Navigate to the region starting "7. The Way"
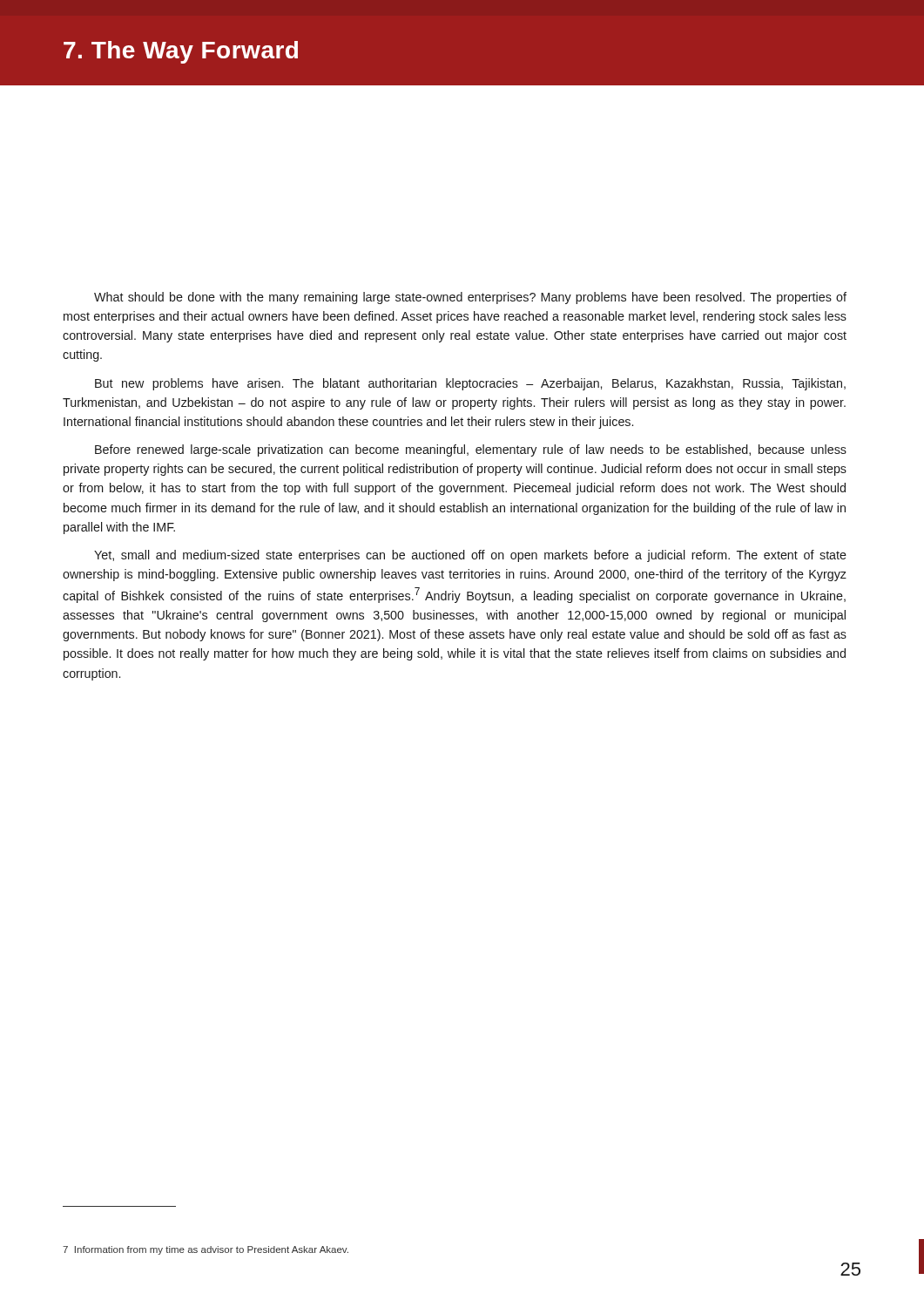 click(x=181, y=50)
